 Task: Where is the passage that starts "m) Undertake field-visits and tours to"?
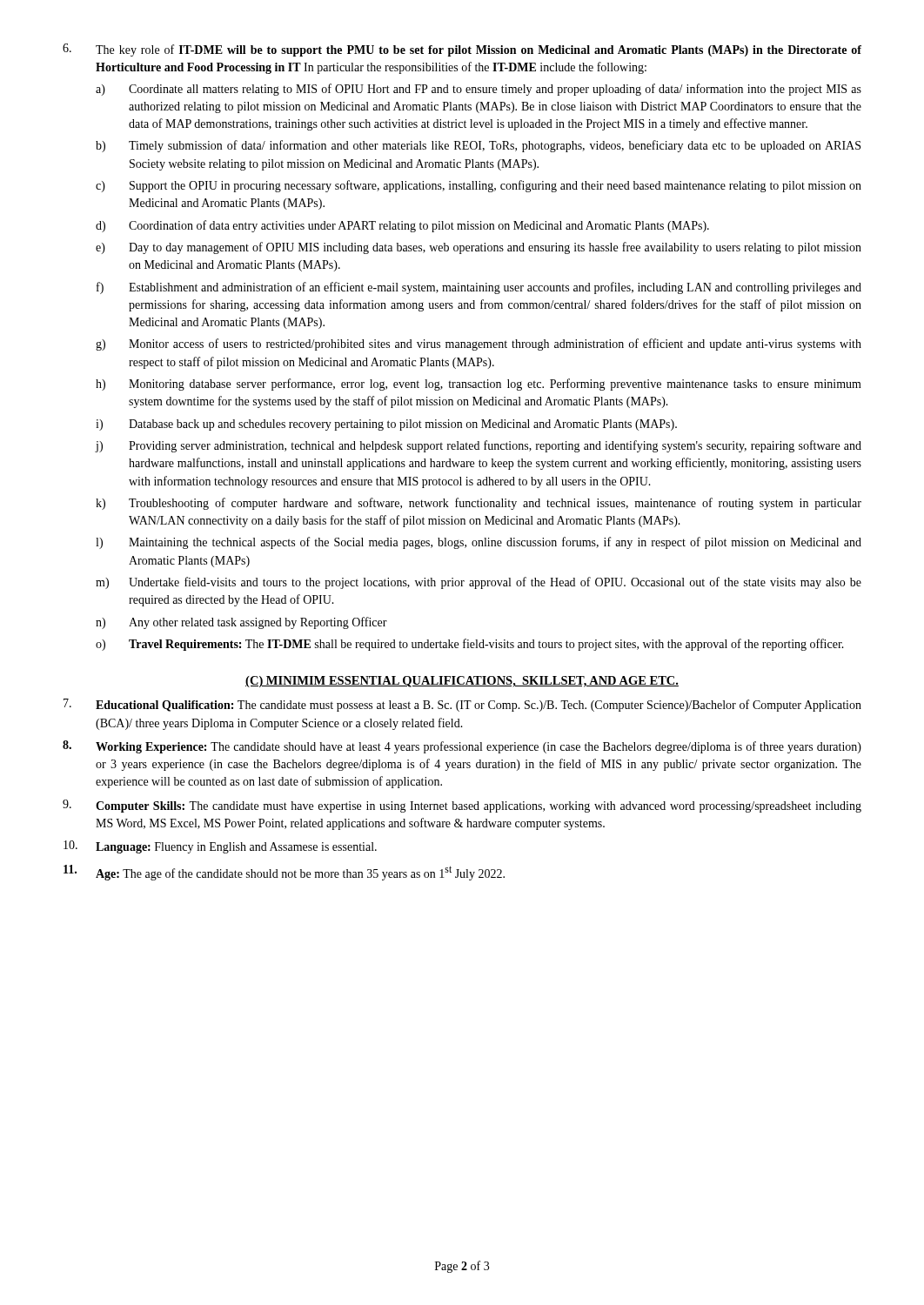pos(479,592)
